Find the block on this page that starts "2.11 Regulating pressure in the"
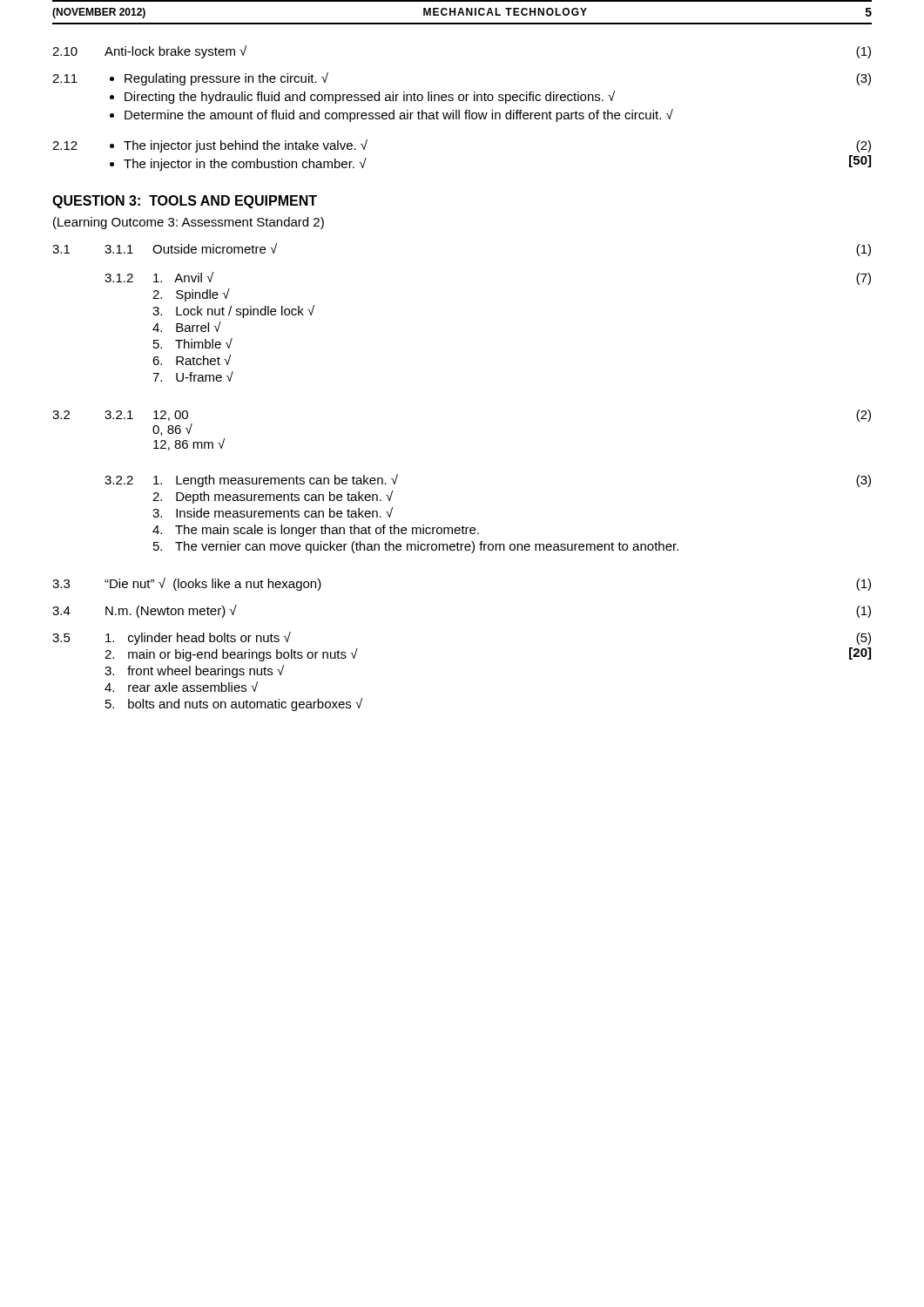 (x=462, y=98)
